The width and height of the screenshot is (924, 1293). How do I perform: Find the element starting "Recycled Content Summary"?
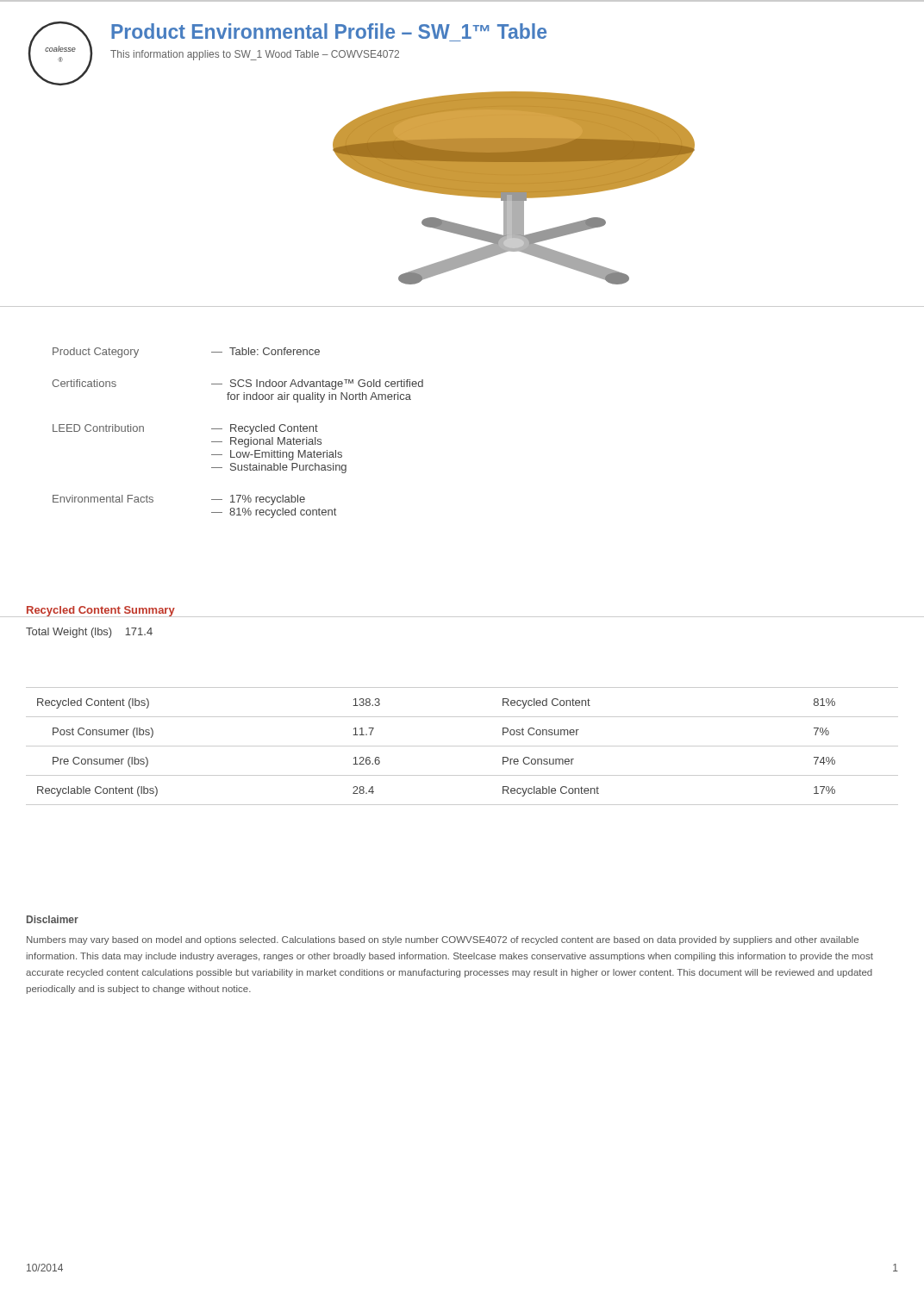(100, 610)
